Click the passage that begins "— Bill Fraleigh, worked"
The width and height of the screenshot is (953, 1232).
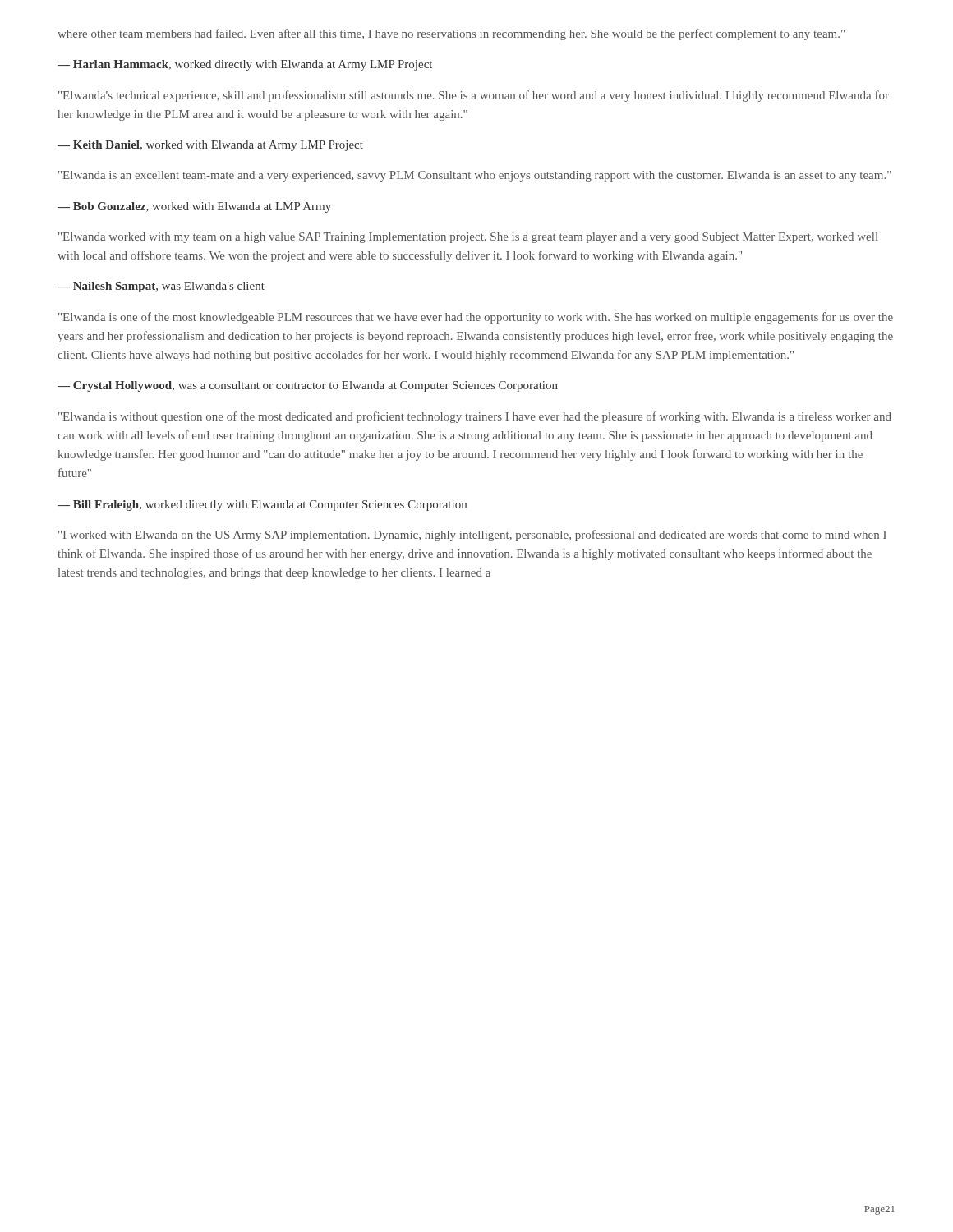tap(262, 504)
